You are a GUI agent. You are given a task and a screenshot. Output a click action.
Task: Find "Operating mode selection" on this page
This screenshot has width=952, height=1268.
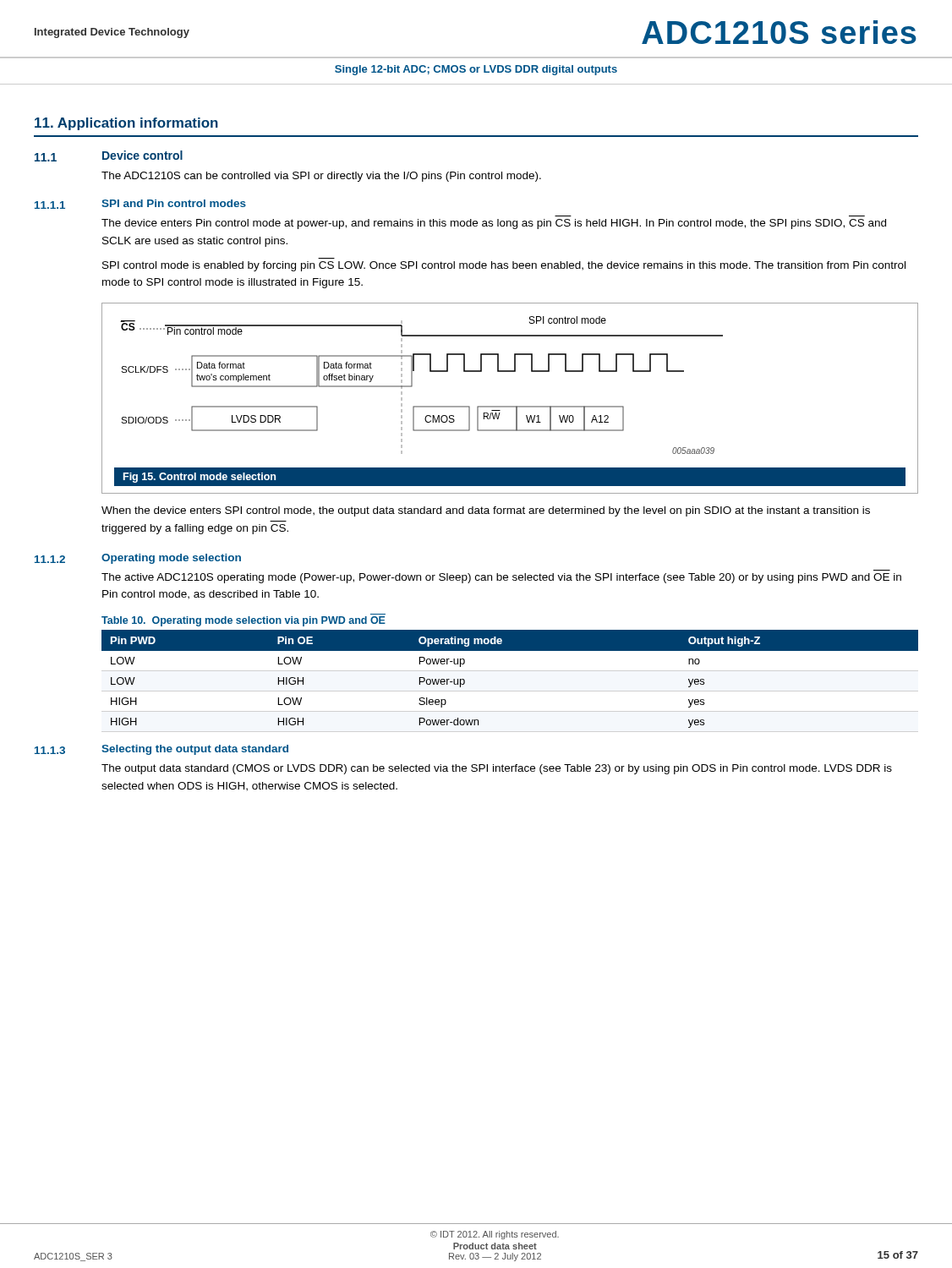coord(172,557)
